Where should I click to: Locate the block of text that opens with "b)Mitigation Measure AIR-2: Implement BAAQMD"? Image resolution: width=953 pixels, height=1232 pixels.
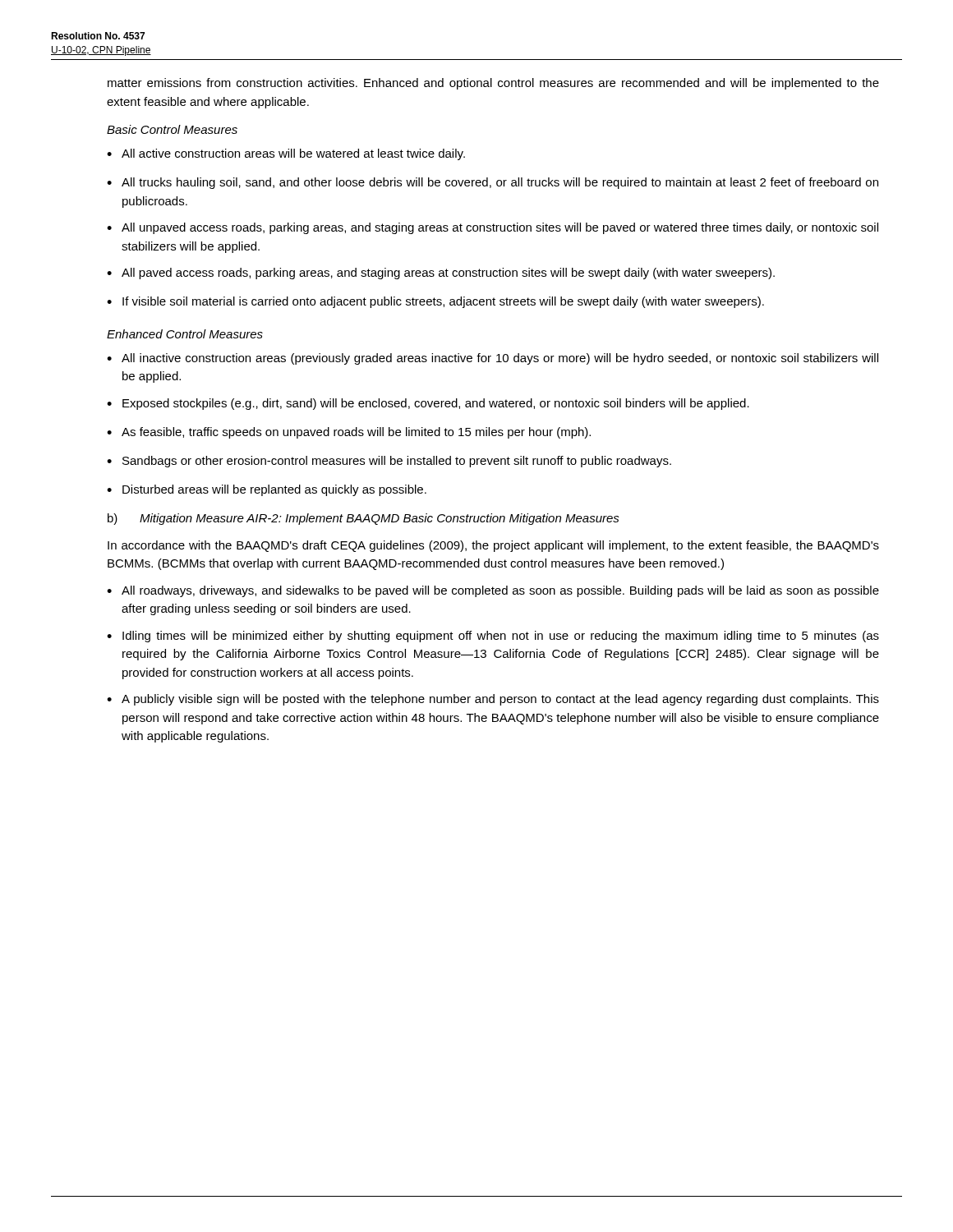(363, 519)
